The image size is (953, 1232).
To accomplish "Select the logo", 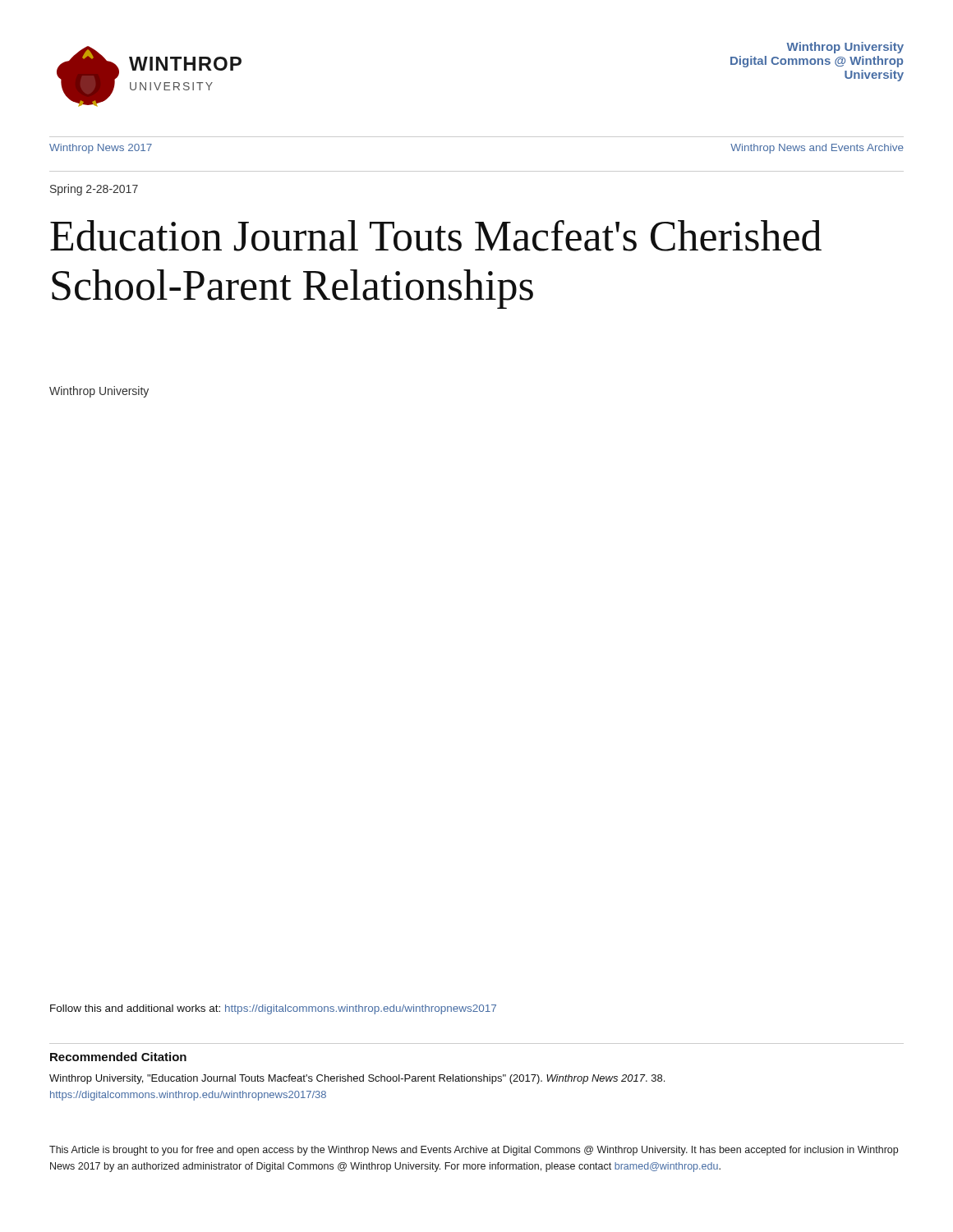I will tap(156, 78).
